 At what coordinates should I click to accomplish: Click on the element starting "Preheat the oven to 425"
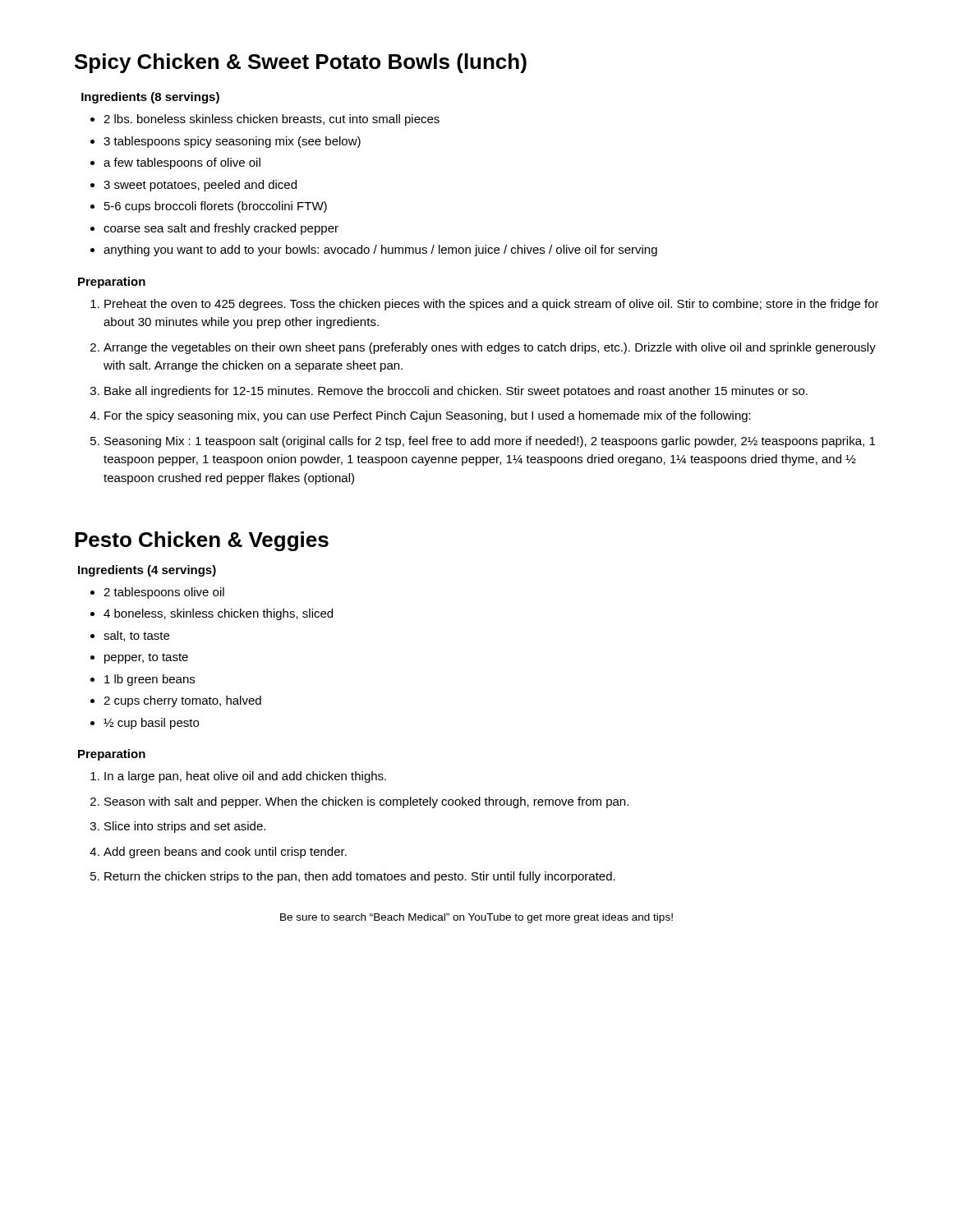click(491, 312)
